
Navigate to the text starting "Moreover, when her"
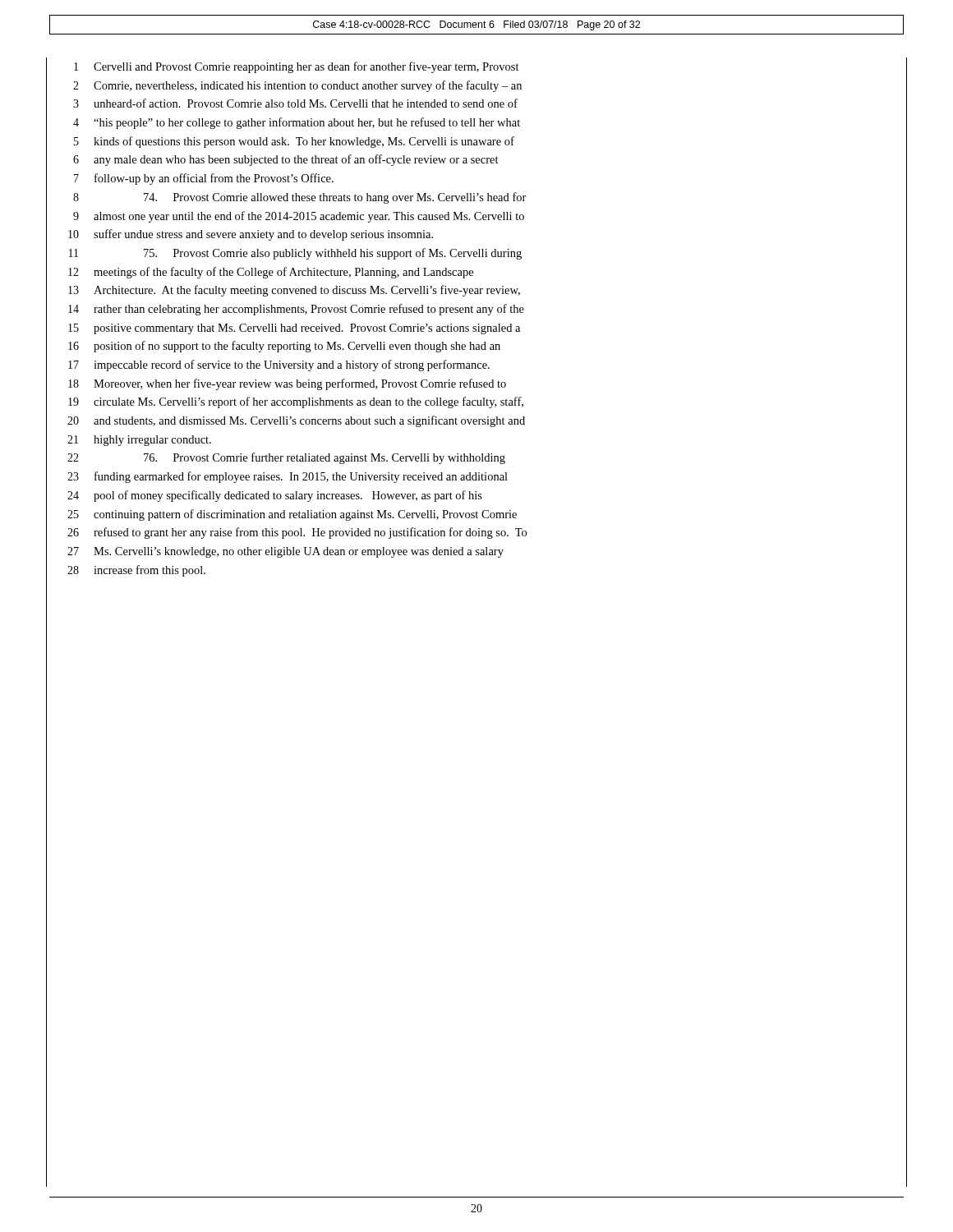pos(300,383)
